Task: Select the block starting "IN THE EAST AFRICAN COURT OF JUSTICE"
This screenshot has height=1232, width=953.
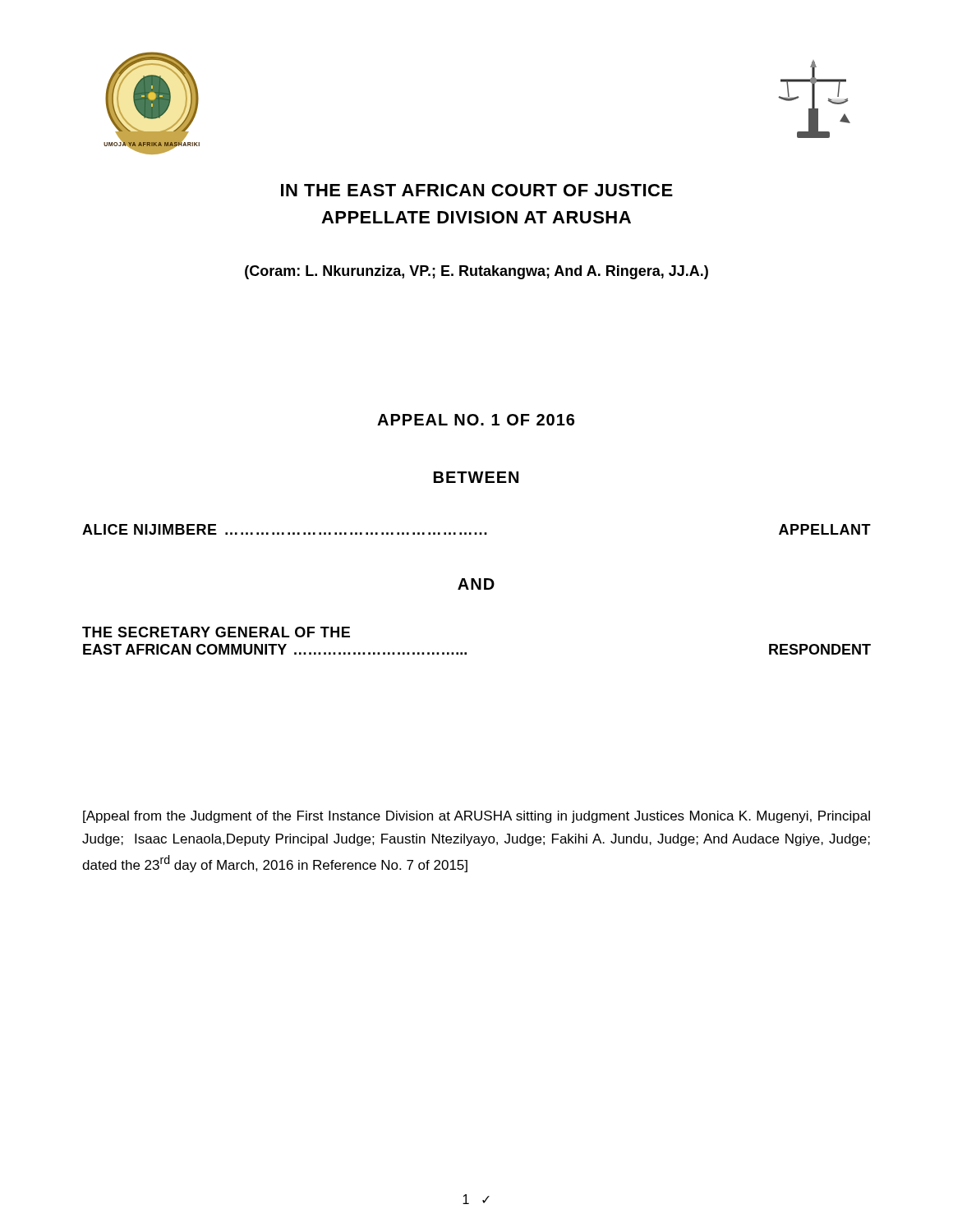Action: (x=476, y=204)
